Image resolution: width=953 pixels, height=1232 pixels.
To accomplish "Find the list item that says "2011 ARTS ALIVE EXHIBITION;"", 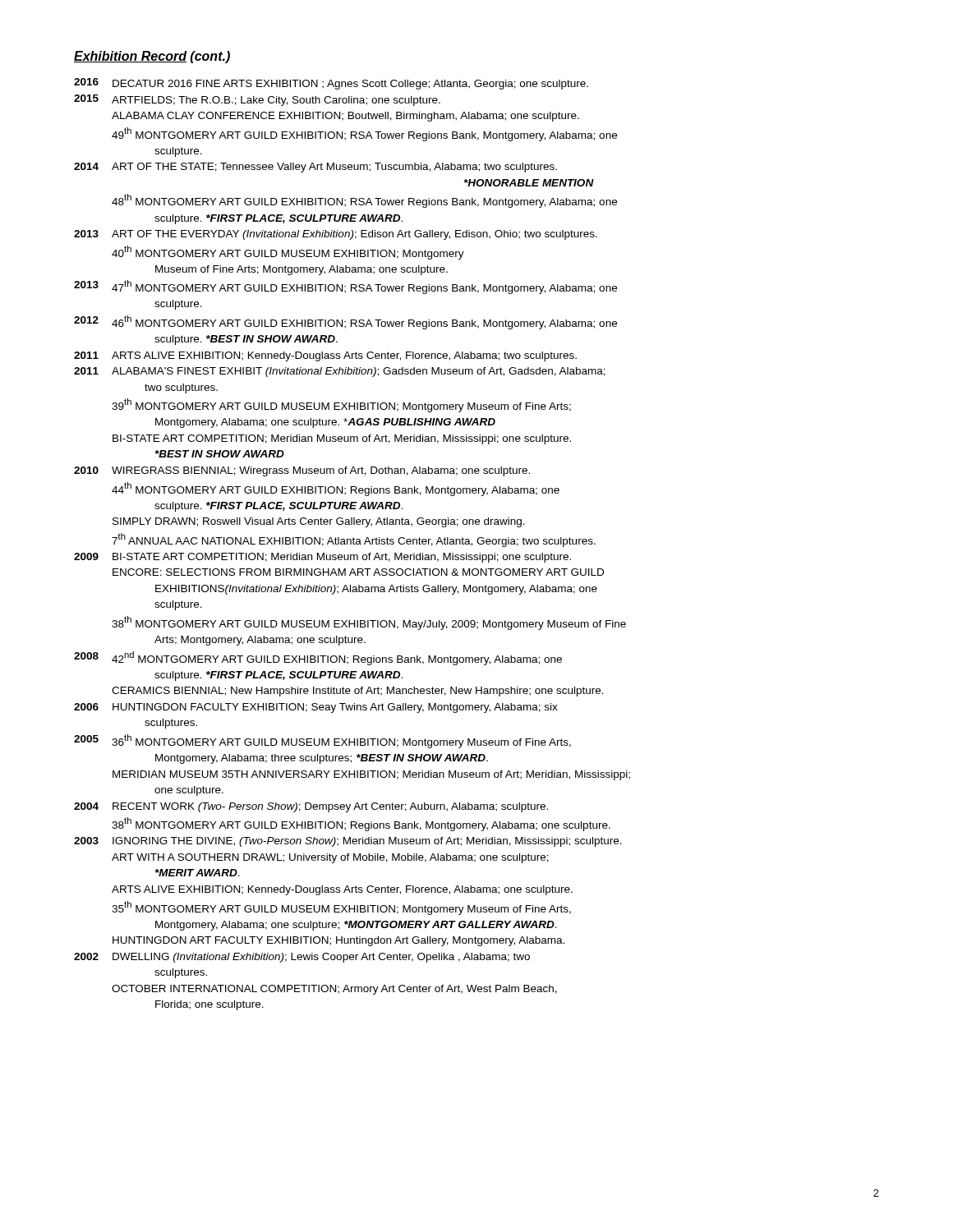I will click(476, 355).
